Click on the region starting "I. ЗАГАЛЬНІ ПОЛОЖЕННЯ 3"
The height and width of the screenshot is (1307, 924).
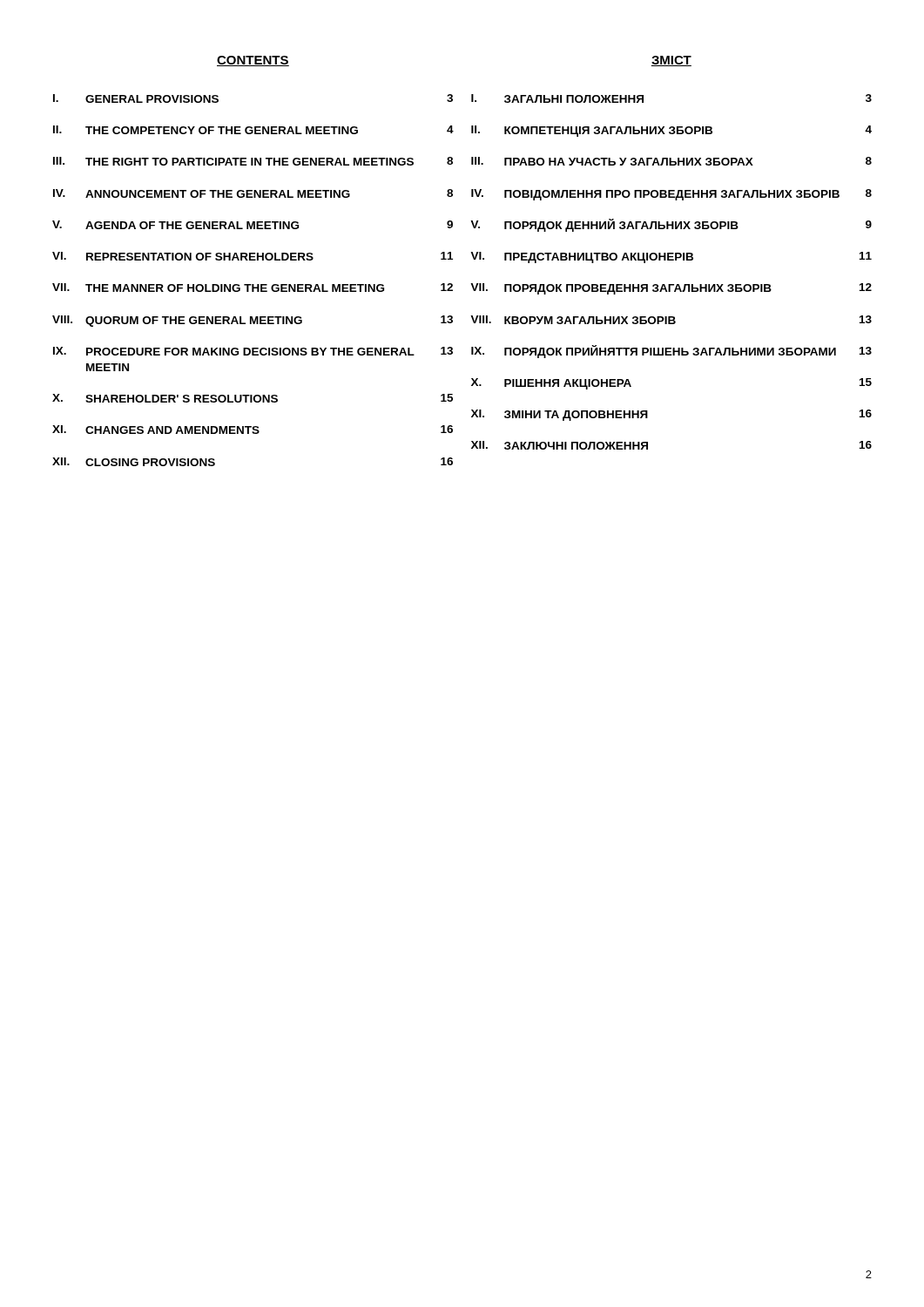[x=568, y=98]
